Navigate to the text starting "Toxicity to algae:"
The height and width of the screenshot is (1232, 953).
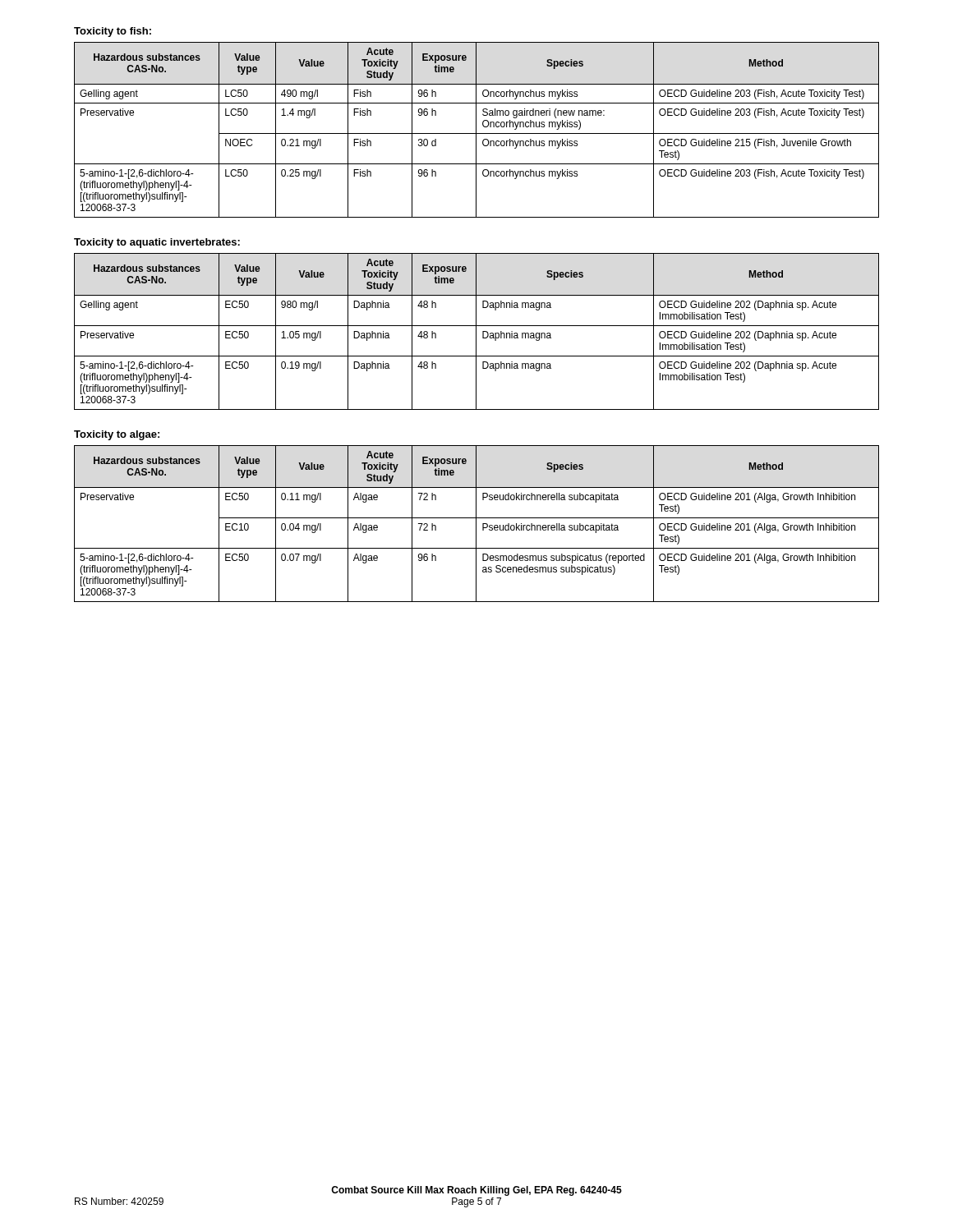[117, 434]
